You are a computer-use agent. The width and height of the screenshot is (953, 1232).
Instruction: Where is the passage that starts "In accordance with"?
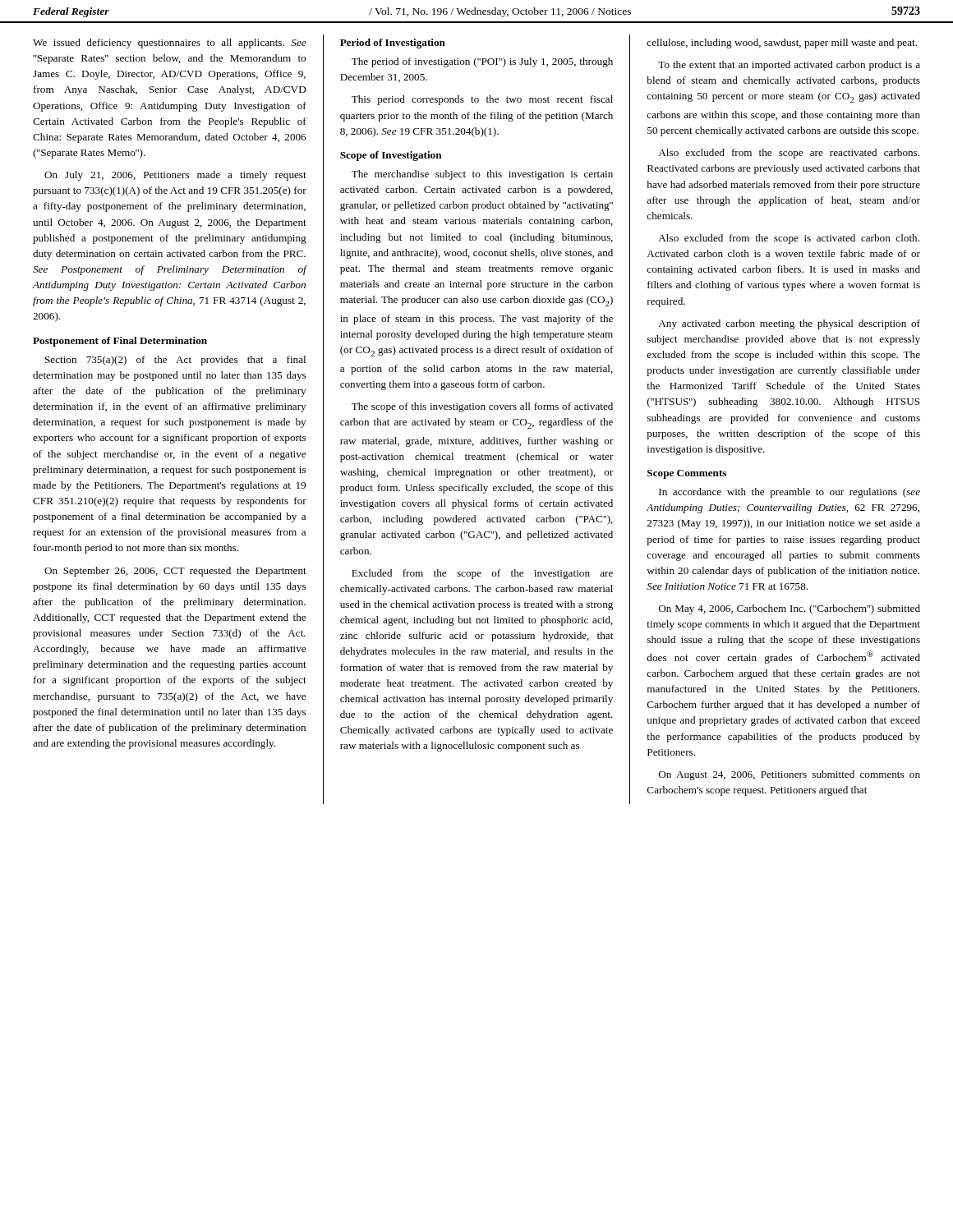pos(783,539)
